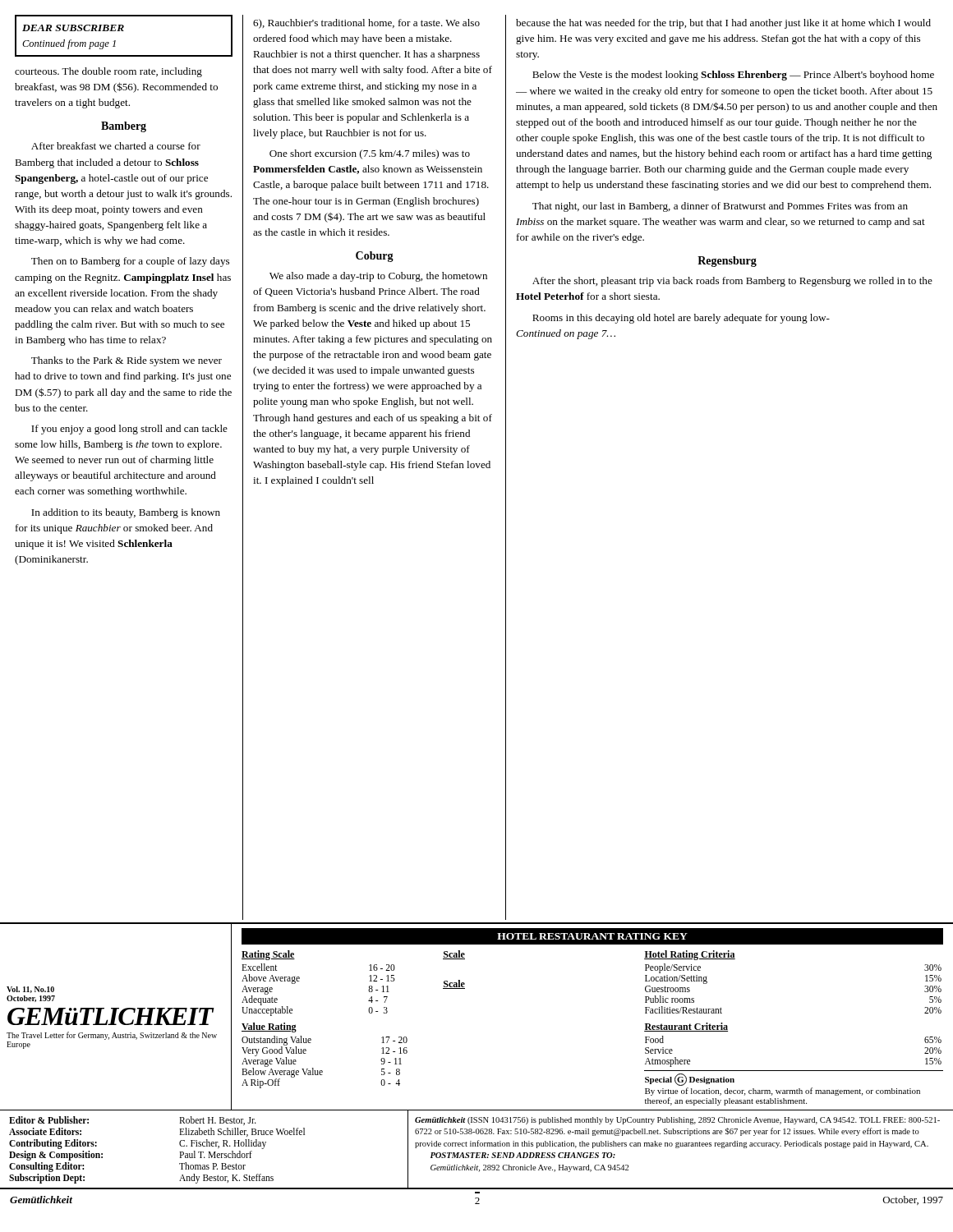Image resolution: width=953 pixels, height=1232 pixels.
Task: Where is the section header that starts "DEAR SUBSCRIBER Continued from"?
Action: [x=124, y=35]
